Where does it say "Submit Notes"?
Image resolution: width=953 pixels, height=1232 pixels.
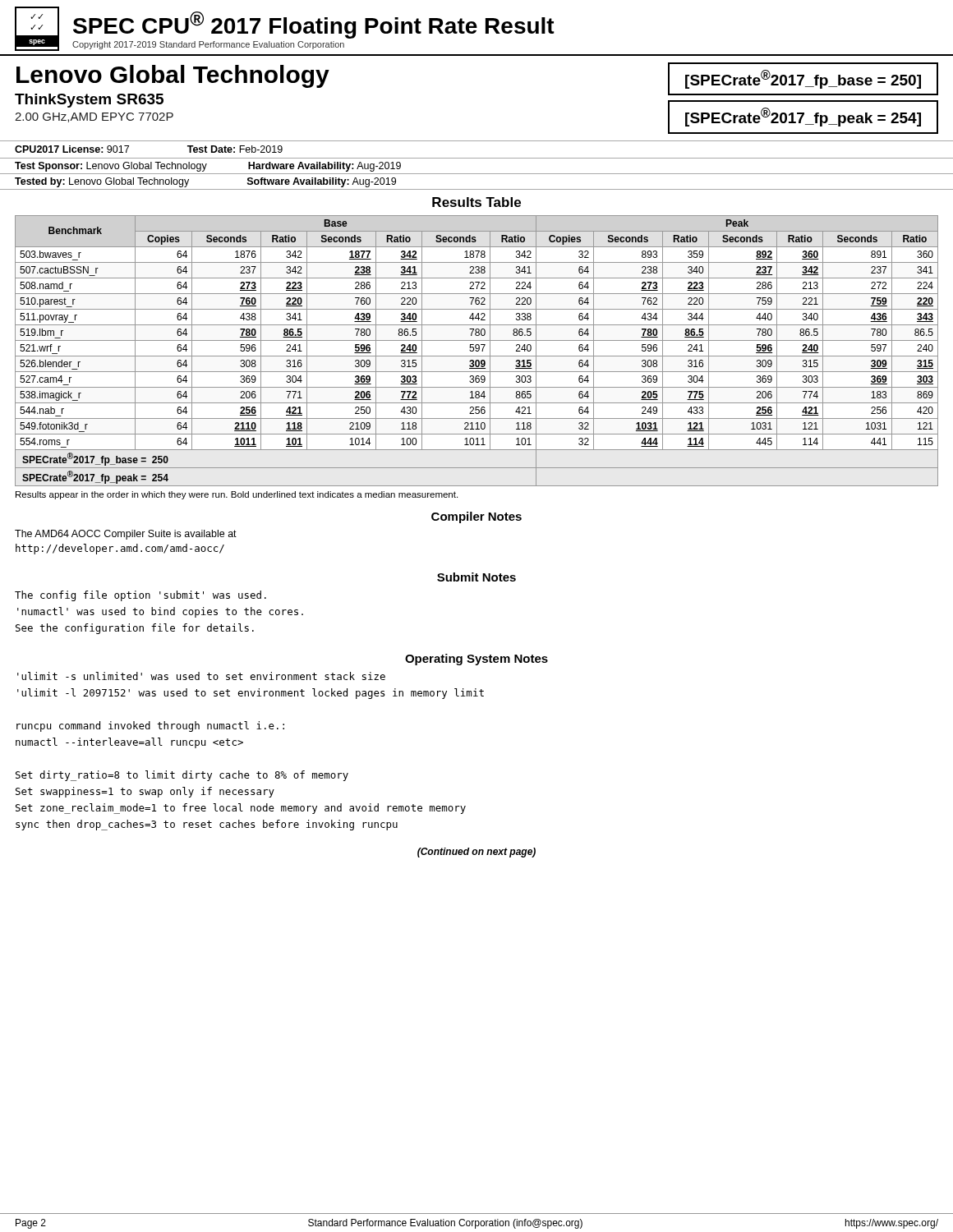(x=476, y=577)
